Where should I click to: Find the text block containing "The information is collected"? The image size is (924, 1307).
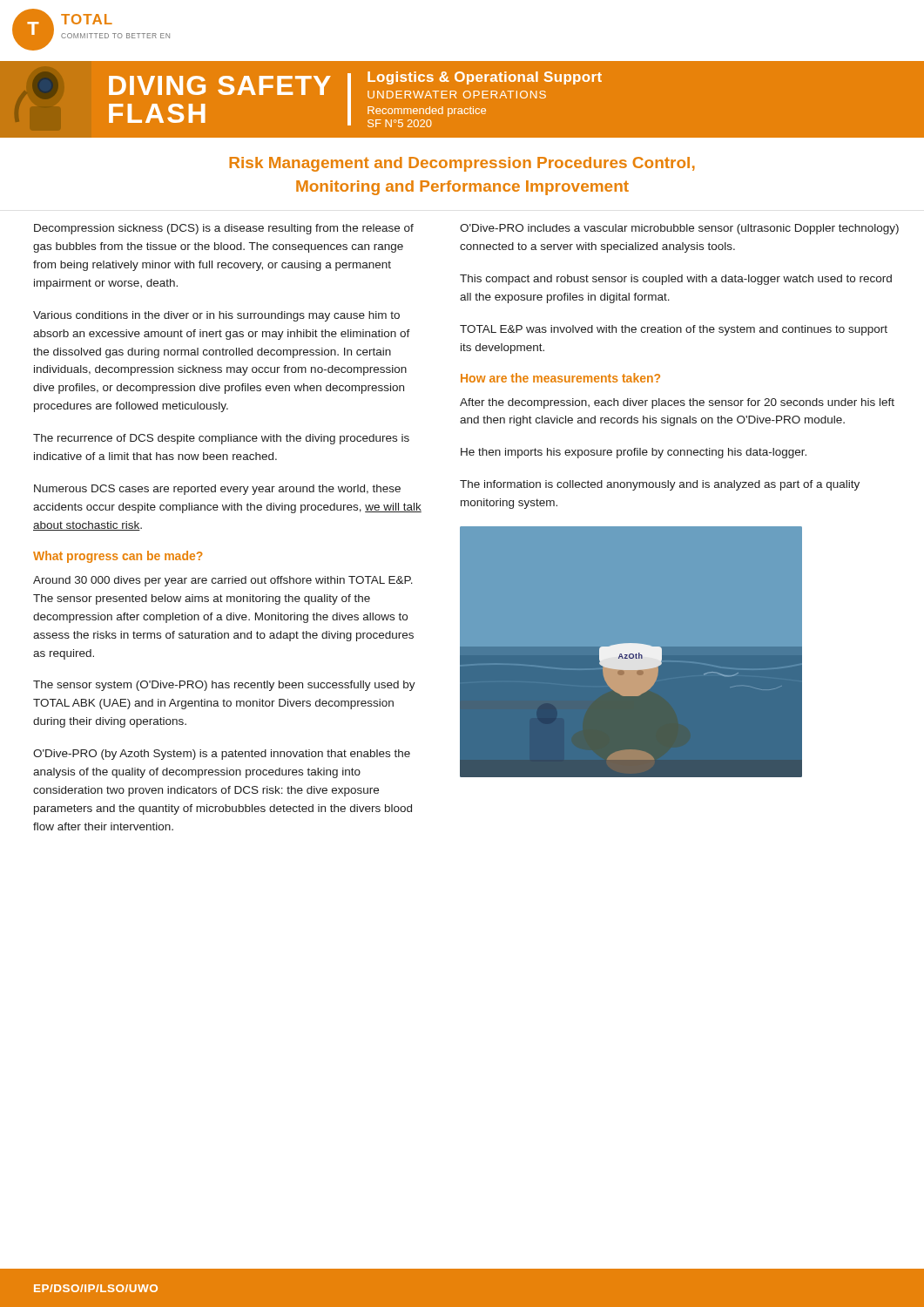(660, 493)
